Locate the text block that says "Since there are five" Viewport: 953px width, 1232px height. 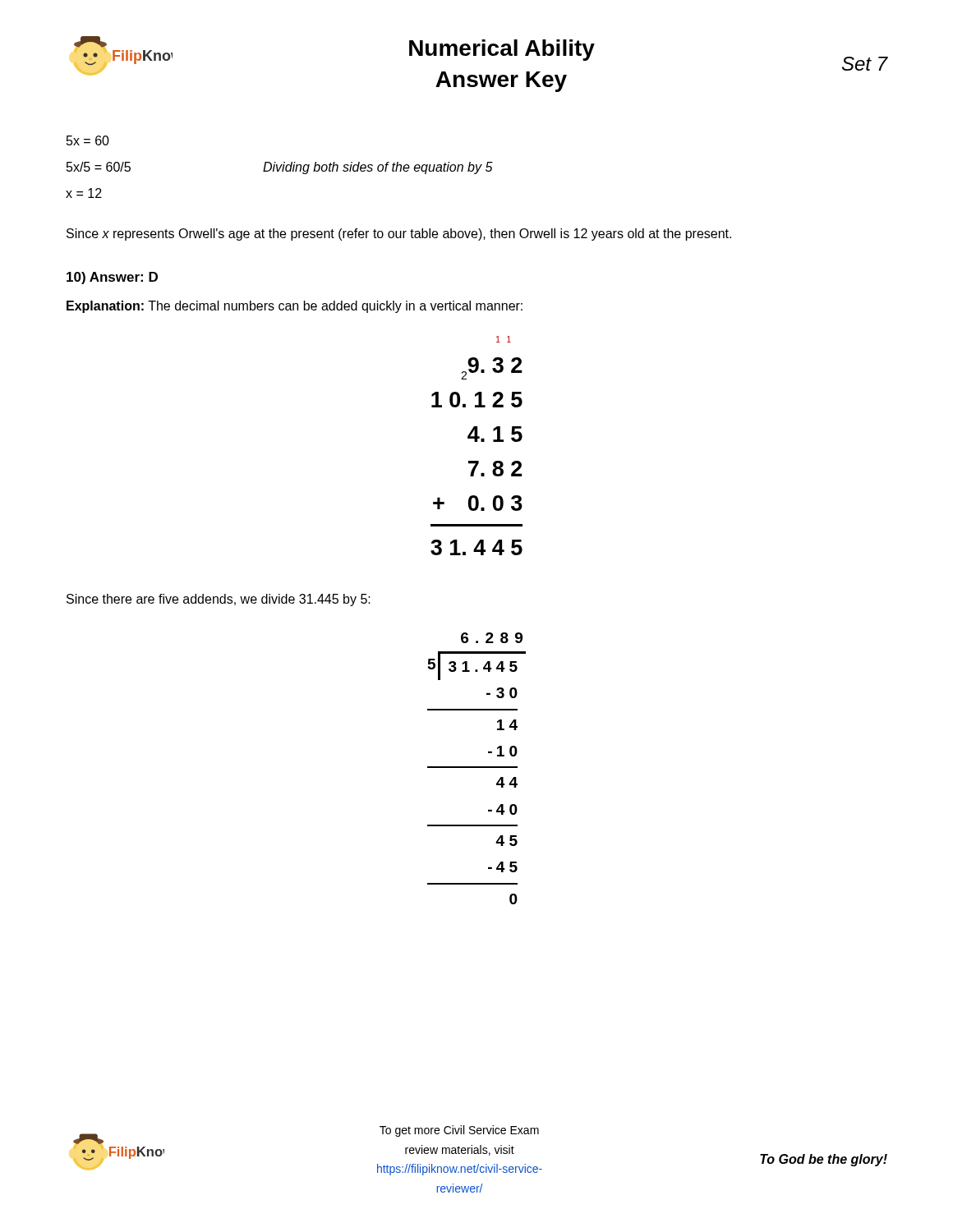click(218, 599)
